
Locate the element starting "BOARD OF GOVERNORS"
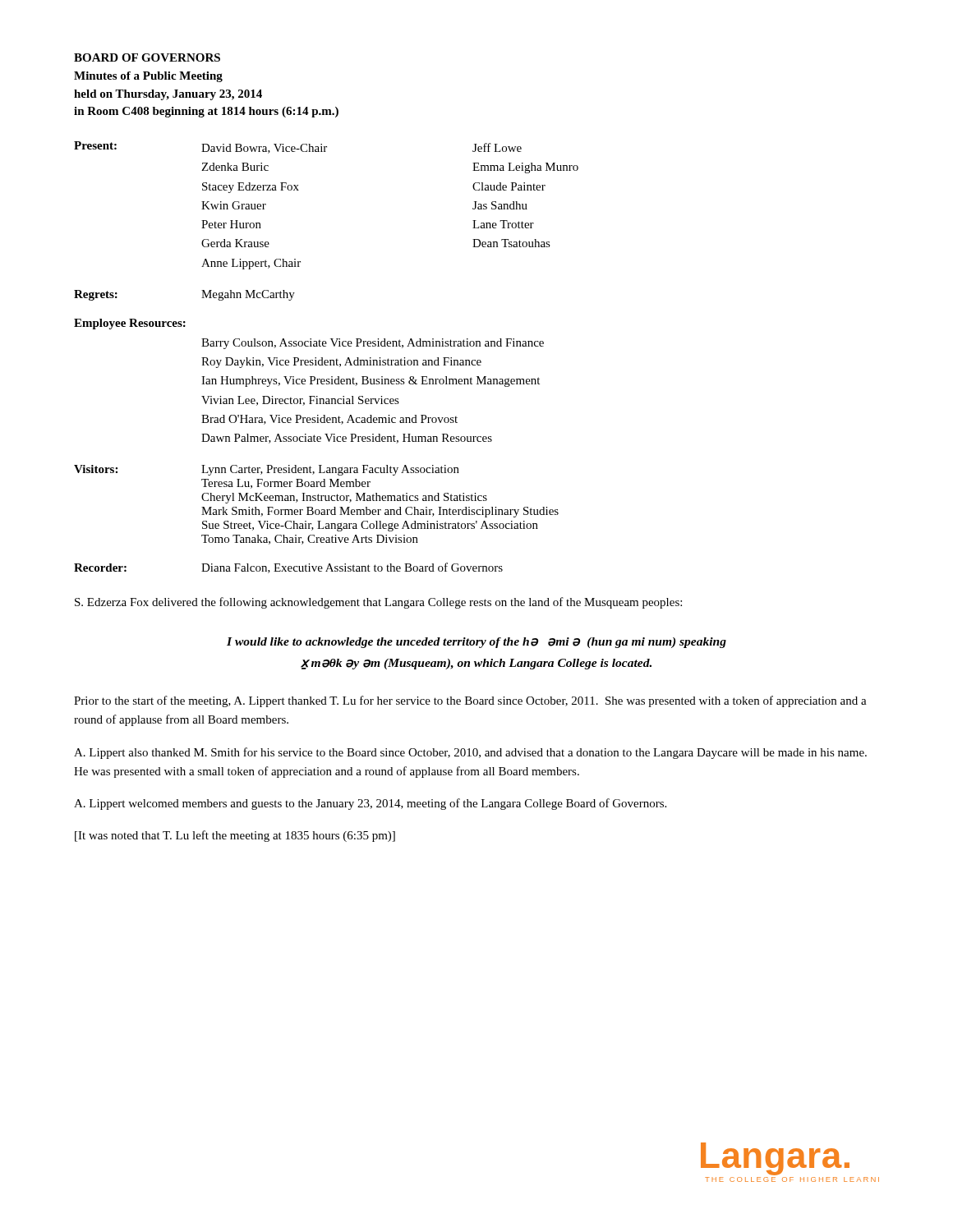147,57
